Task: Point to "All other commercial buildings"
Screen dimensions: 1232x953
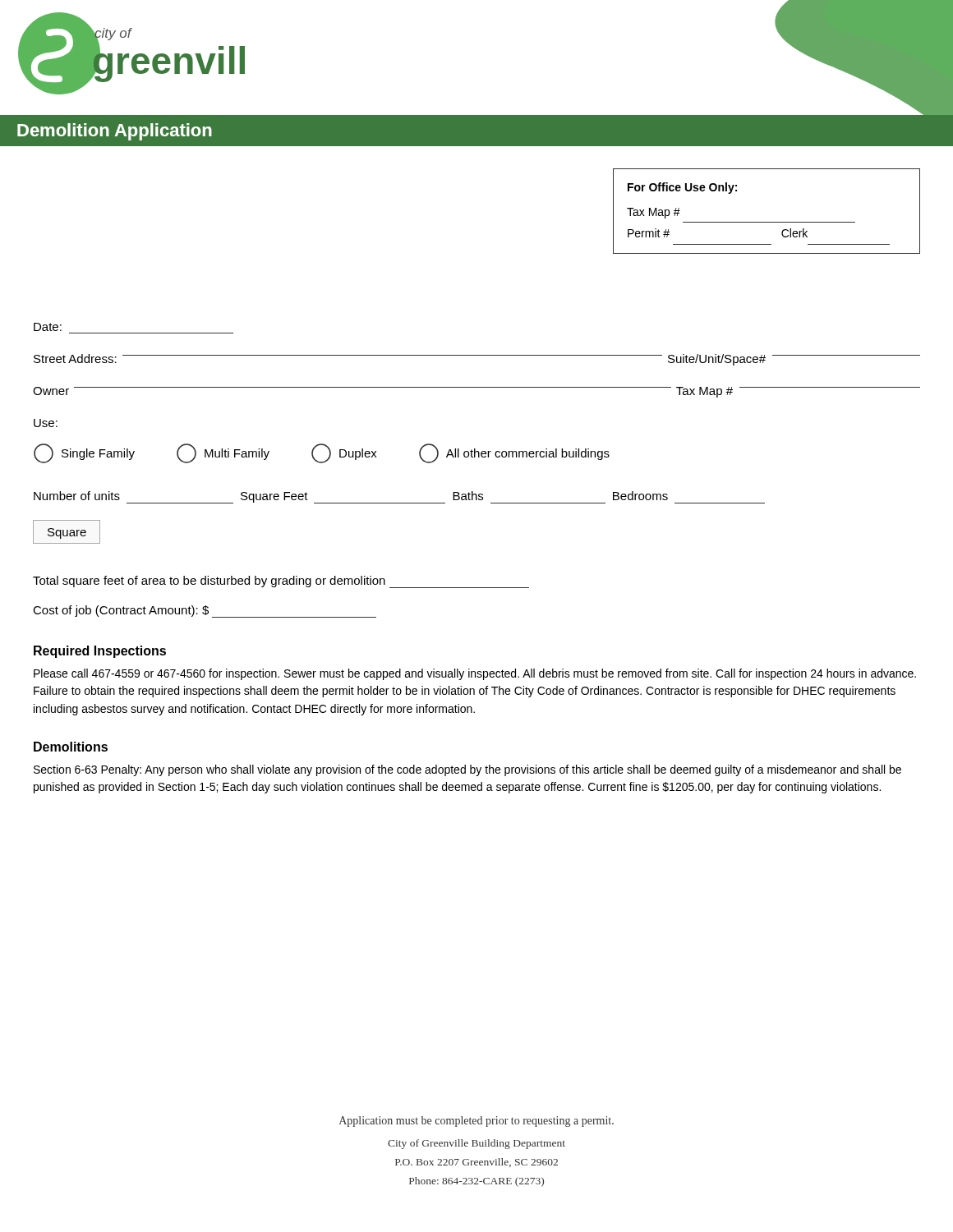Action: (x=514, y=453)
